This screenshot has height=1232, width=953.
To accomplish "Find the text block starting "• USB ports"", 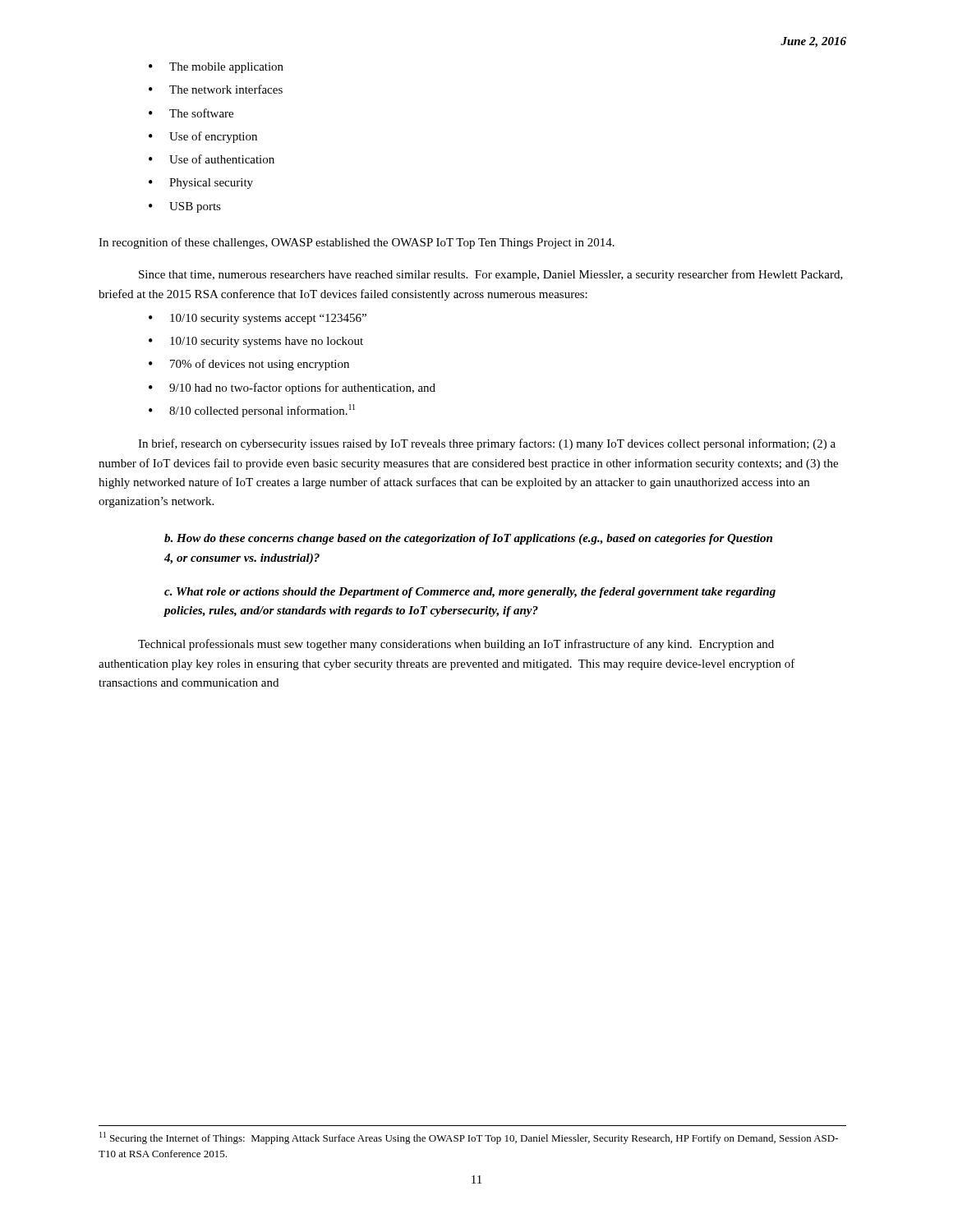I will (184, 207).
